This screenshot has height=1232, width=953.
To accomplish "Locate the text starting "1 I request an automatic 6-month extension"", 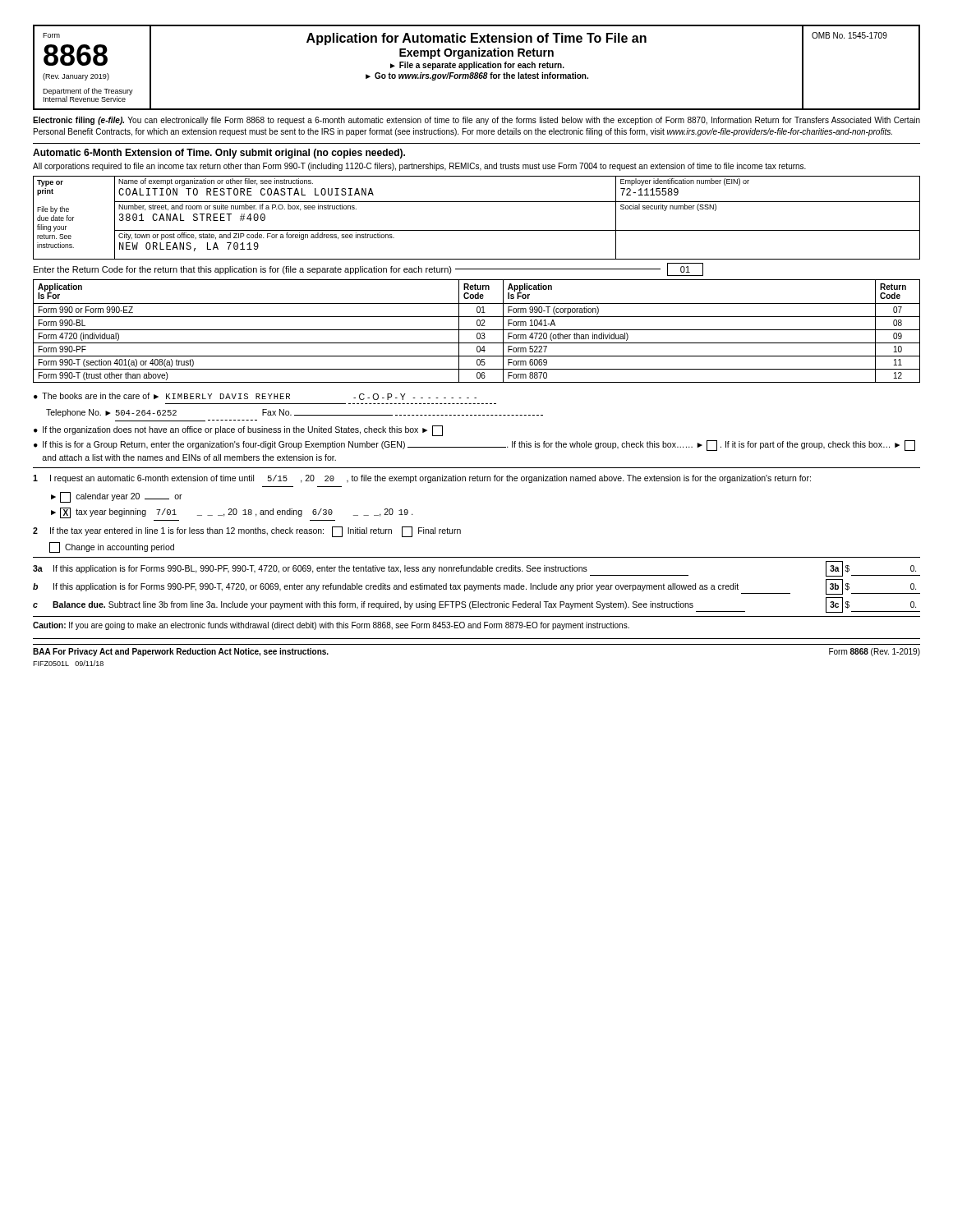I will pyautogui.click(x=422, y=479).
